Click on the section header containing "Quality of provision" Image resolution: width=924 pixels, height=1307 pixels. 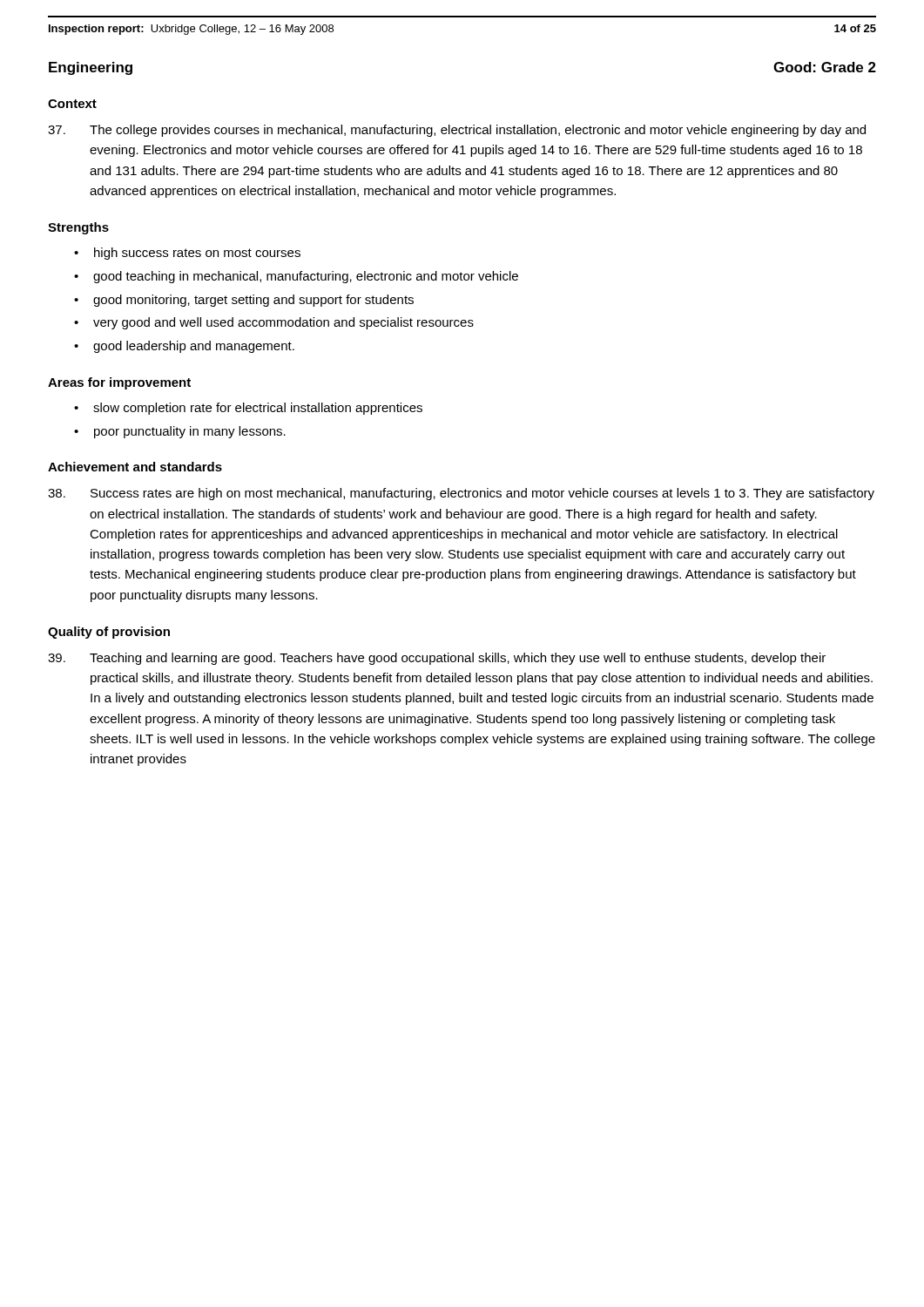coord(109,631)
